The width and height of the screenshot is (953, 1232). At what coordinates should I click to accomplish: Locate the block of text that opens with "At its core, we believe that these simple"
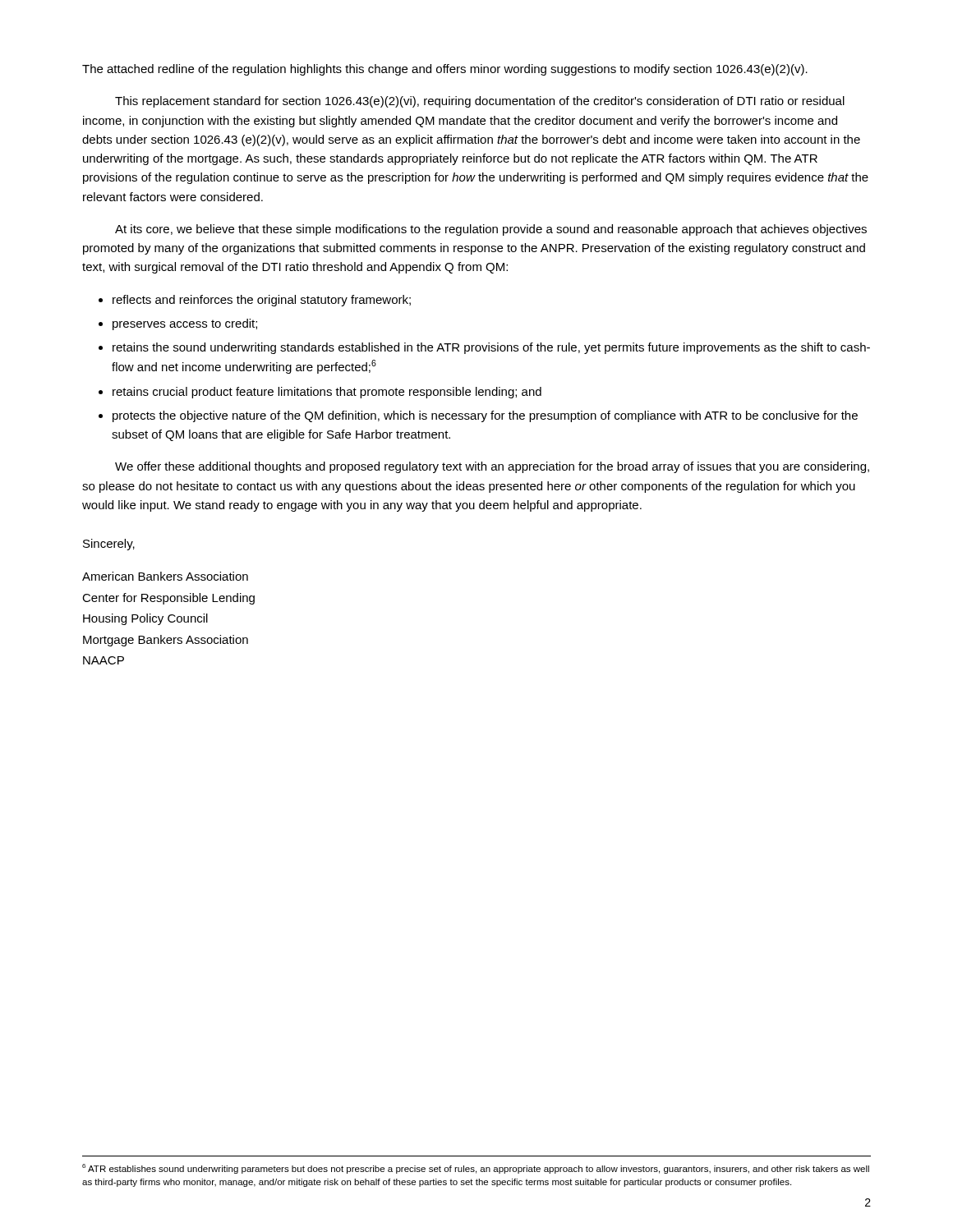[x=475, y=248]
